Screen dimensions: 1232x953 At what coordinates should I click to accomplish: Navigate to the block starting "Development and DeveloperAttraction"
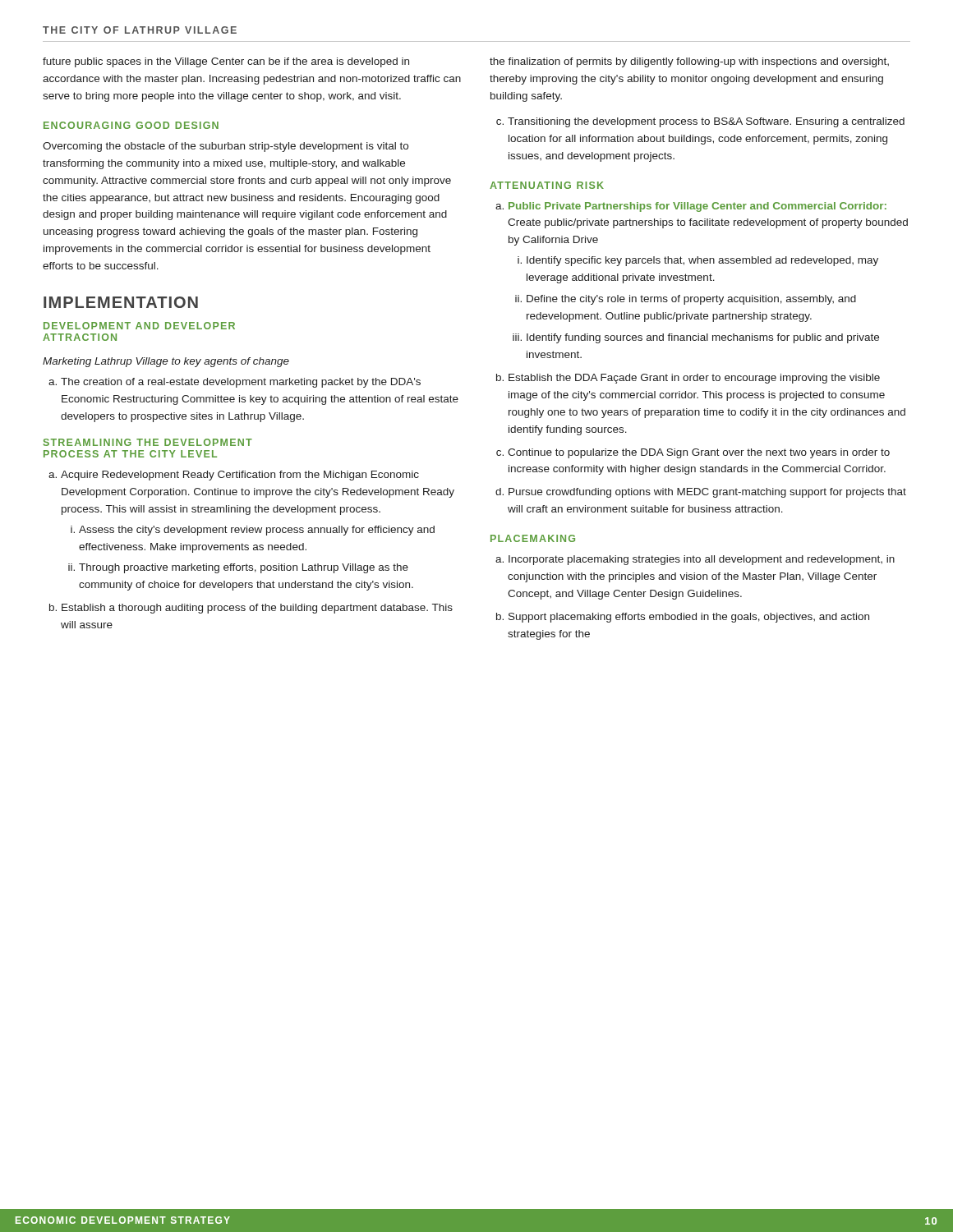[140, 332]
